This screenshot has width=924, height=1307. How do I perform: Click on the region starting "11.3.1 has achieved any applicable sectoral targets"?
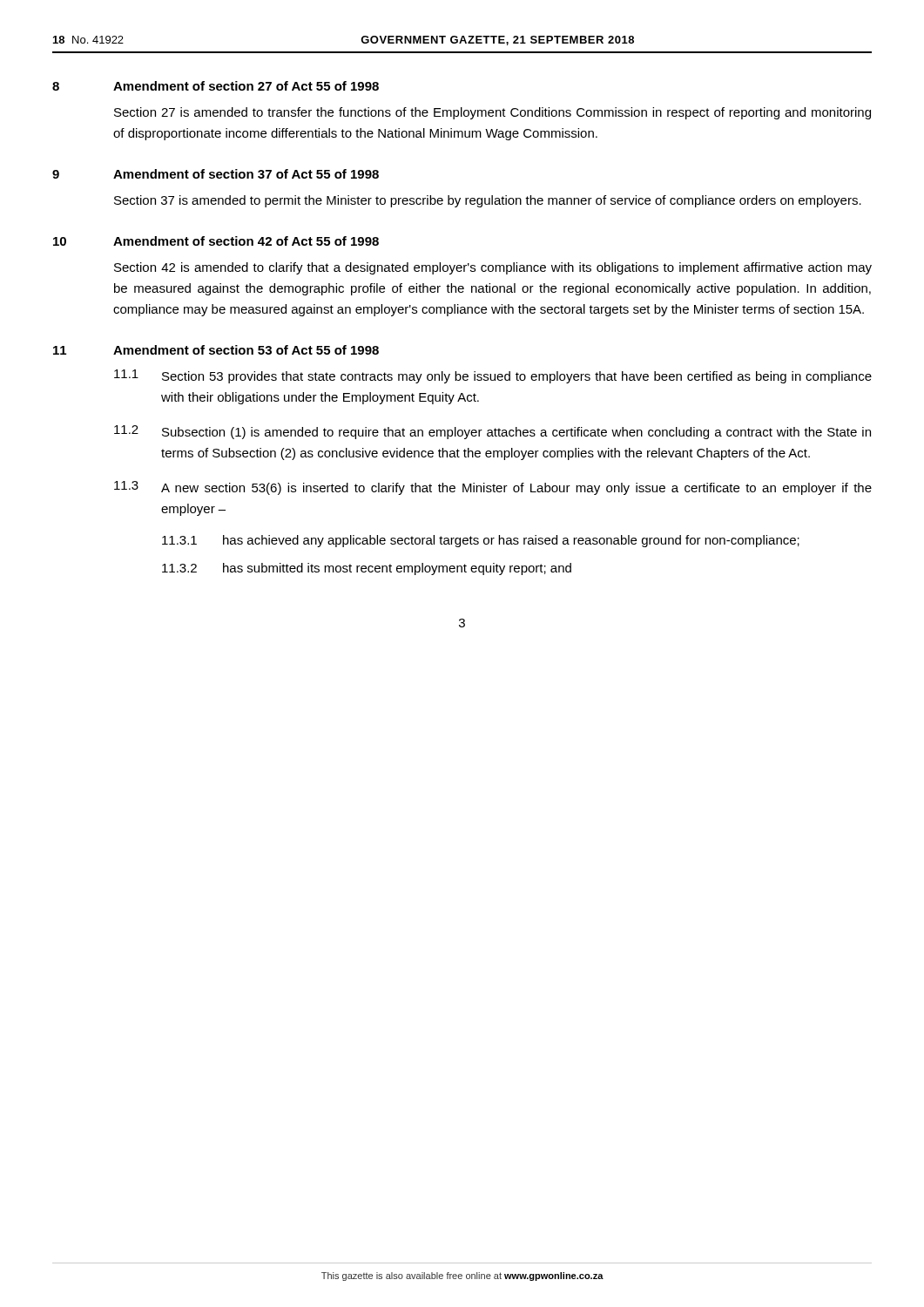pyautogui.click(x=516, y=540)
